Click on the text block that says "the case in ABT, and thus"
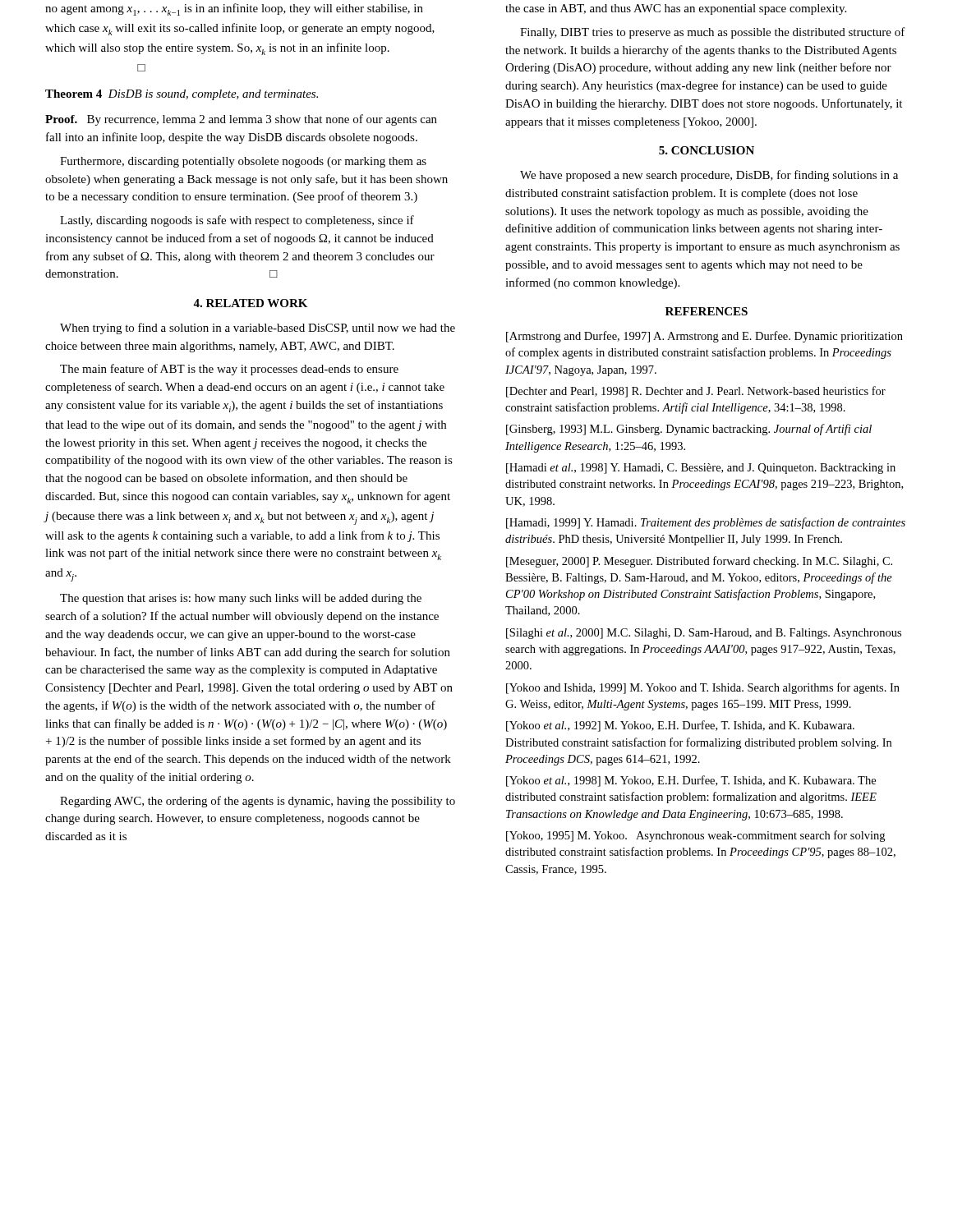This screenshot has height=1232, width=953. pyautogui.click(x=707, y=65)
